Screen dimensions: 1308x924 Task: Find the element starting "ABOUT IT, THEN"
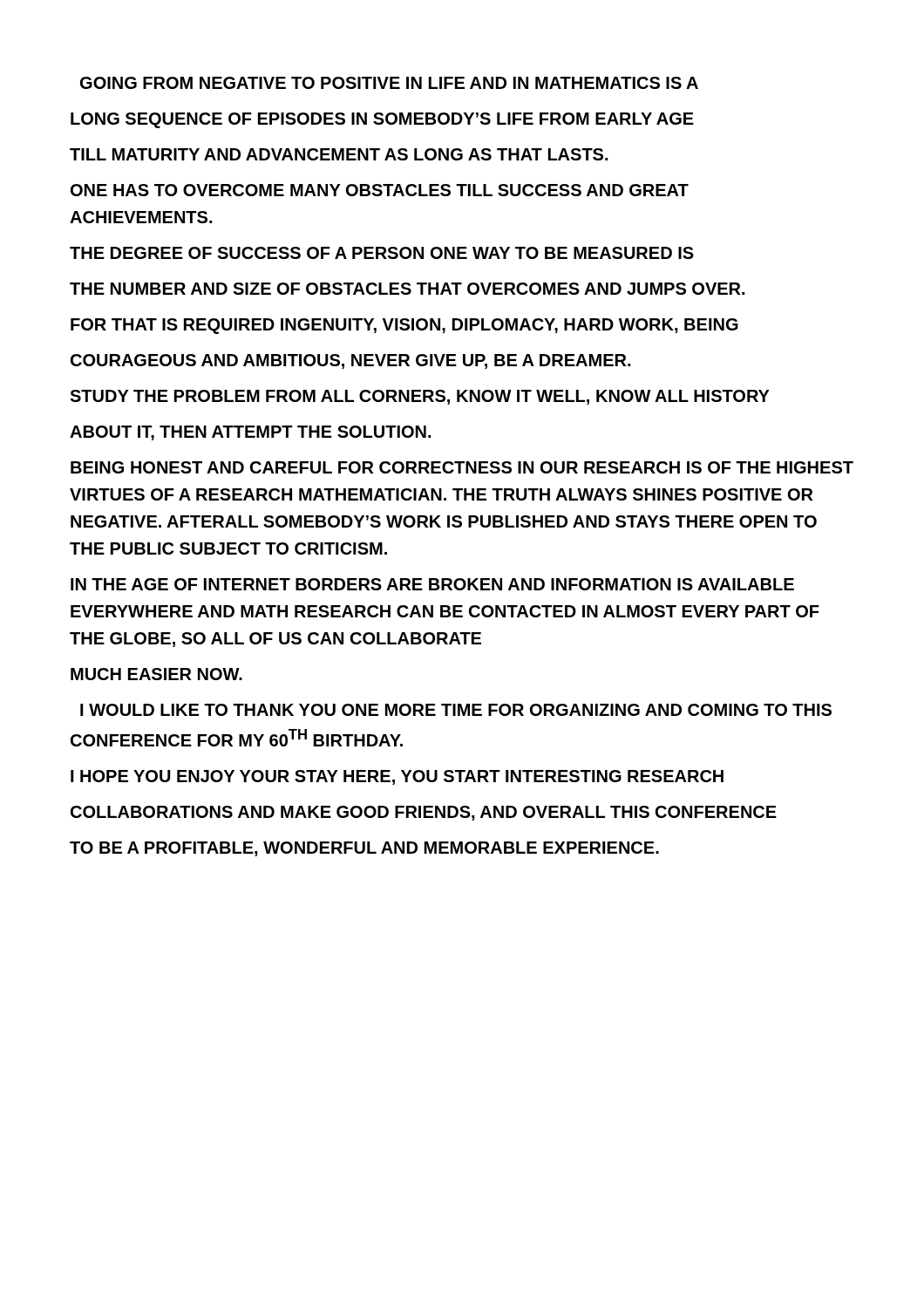pyautogui.click(x=251, y=432)
